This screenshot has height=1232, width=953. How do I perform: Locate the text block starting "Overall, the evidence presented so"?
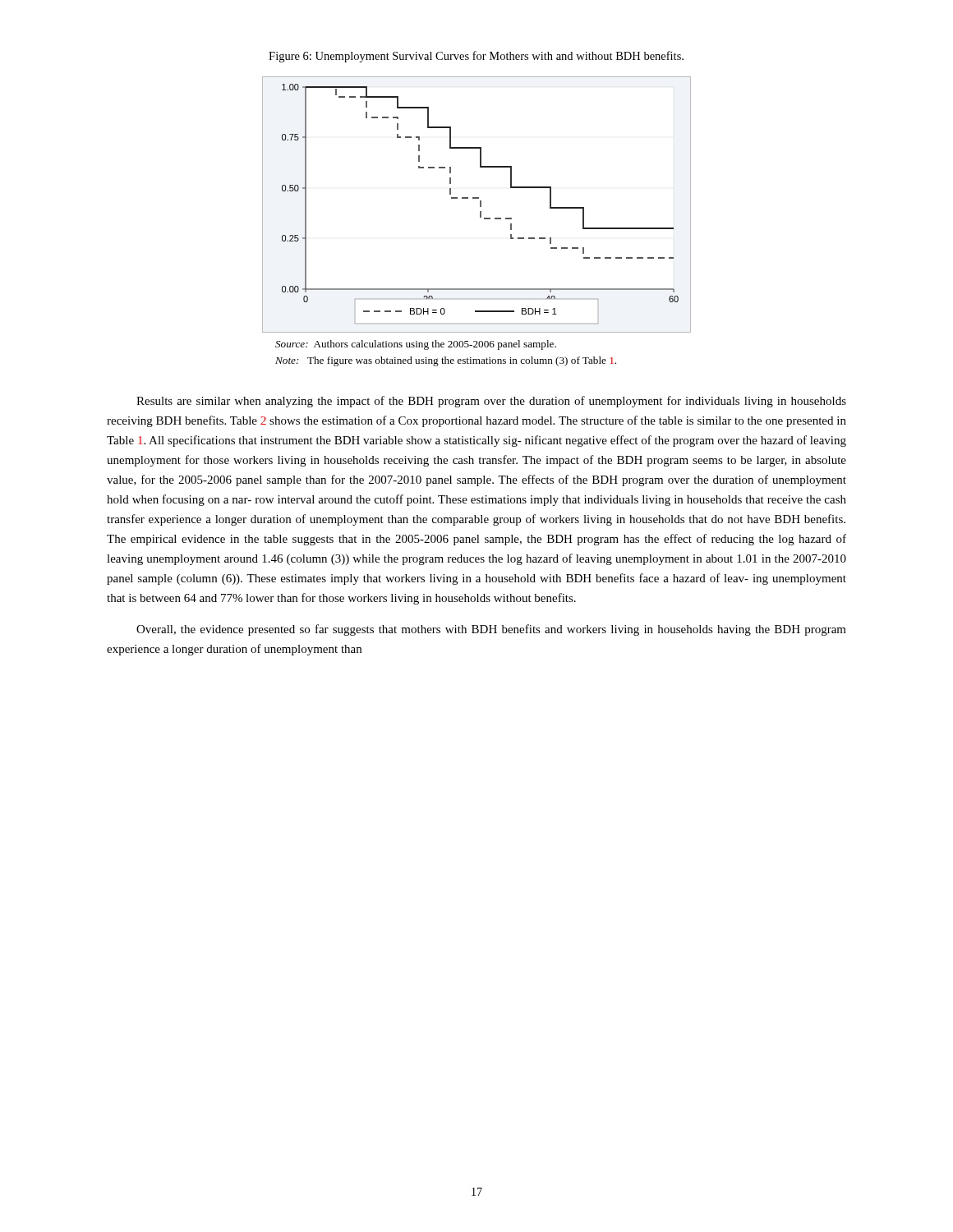476,639
